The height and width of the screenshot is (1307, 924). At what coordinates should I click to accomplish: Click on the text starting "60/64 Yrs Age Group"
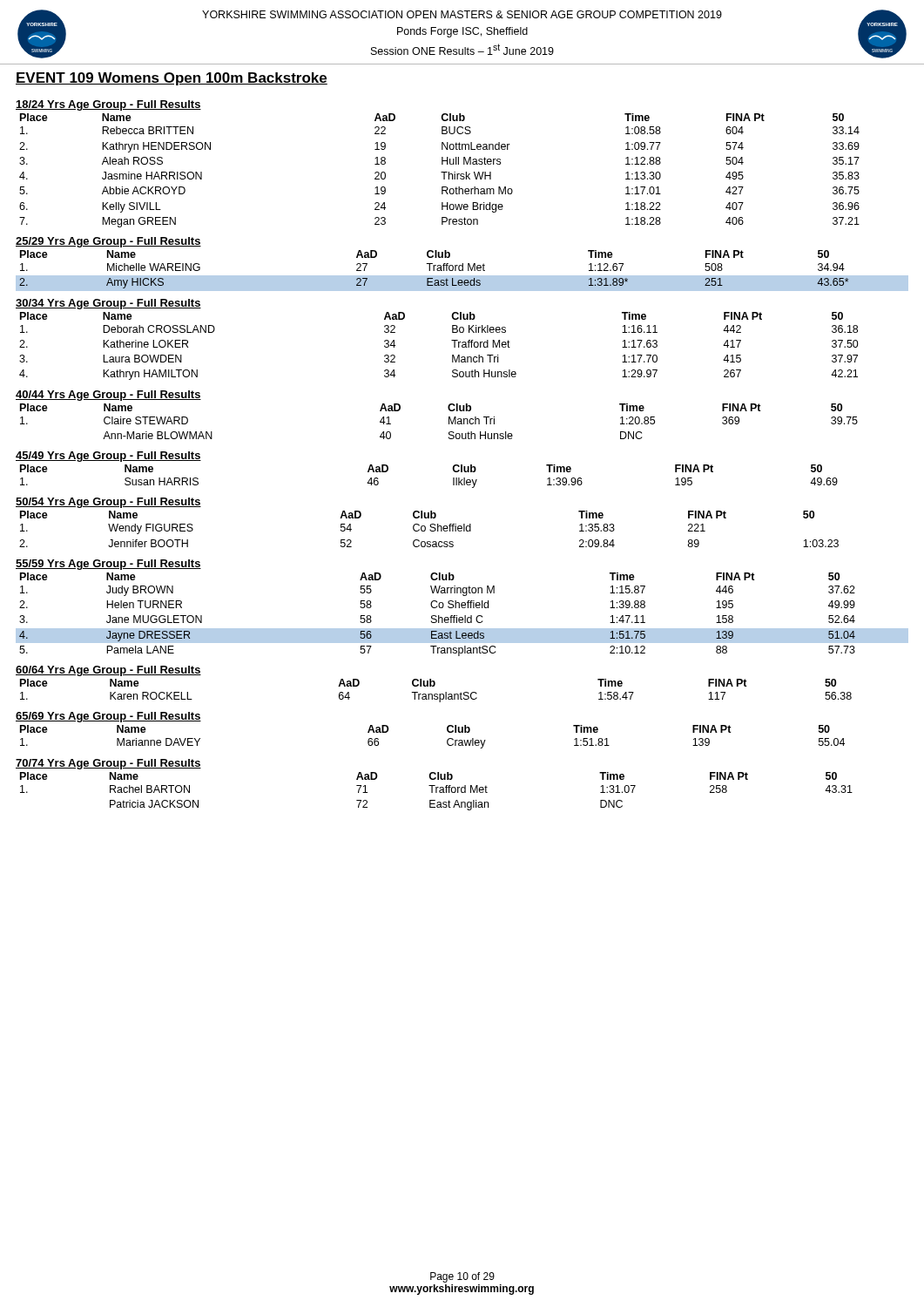tap(108, 670)
